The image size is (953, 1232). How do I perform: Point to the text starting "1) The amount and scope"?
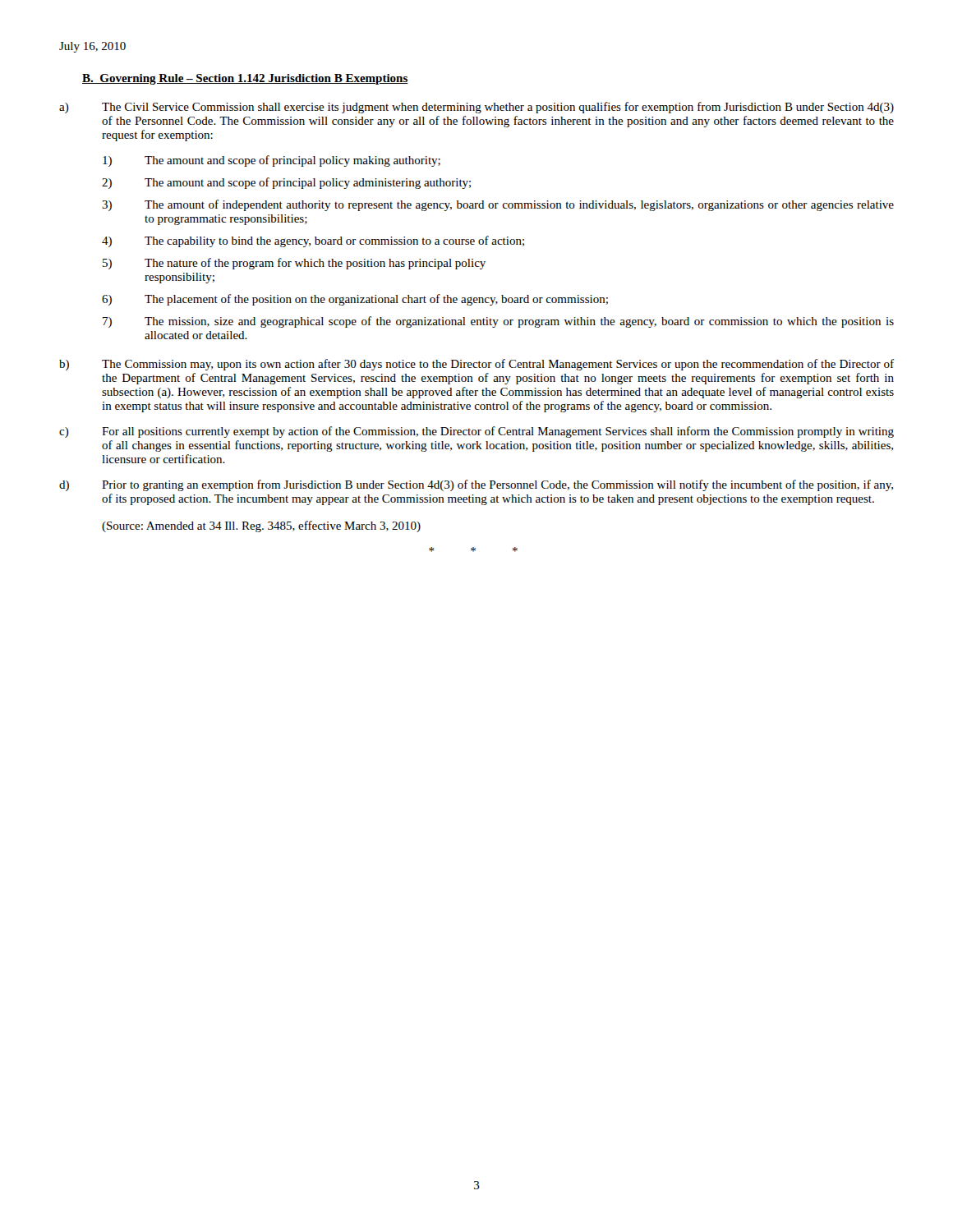pos(272,161)
